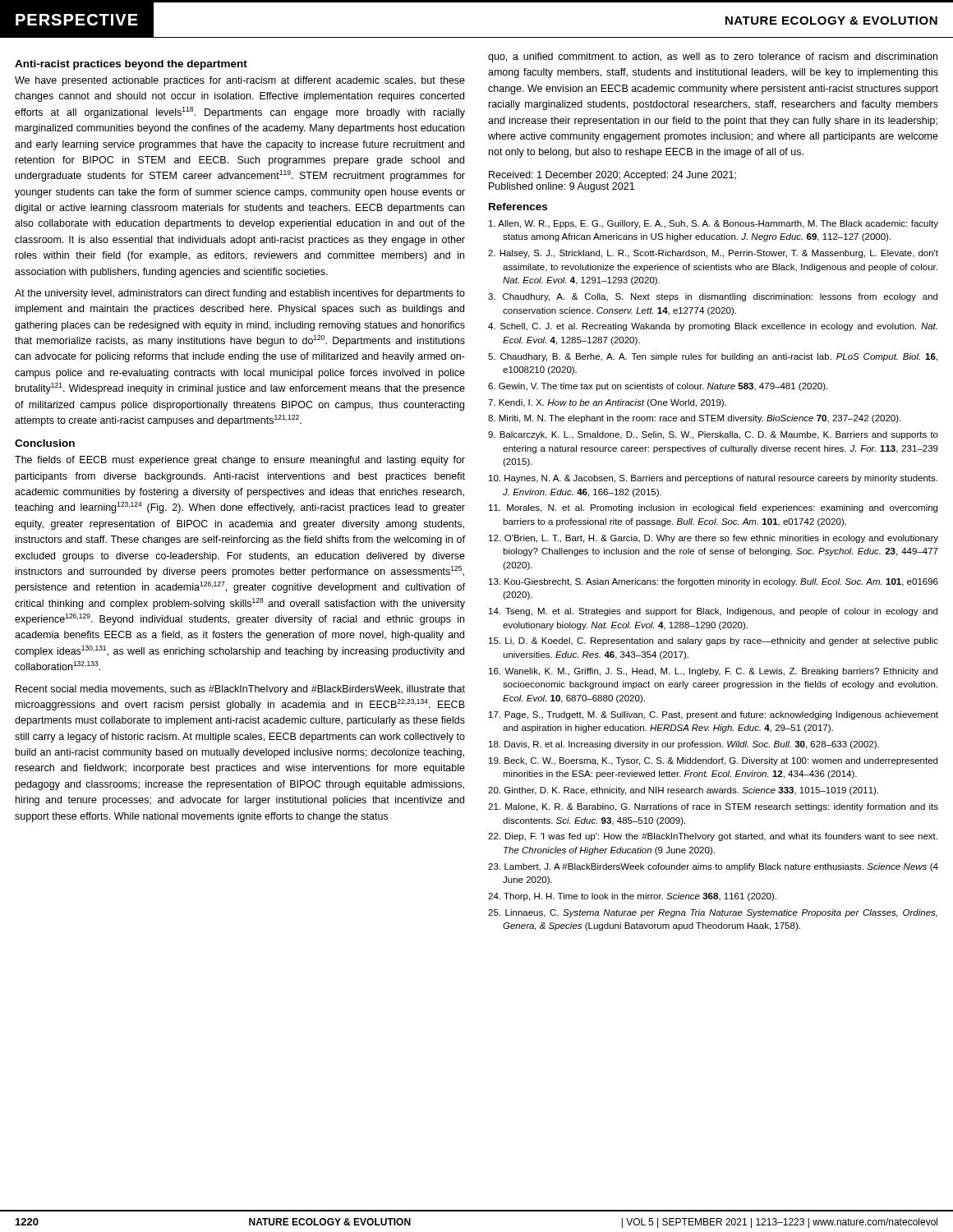Viewport: 953px width, 1232px height.
Task: Locate the block starting "20. Ginther, D. K. Race, ethnicity, and"
Action: click(x=684, y=790)
